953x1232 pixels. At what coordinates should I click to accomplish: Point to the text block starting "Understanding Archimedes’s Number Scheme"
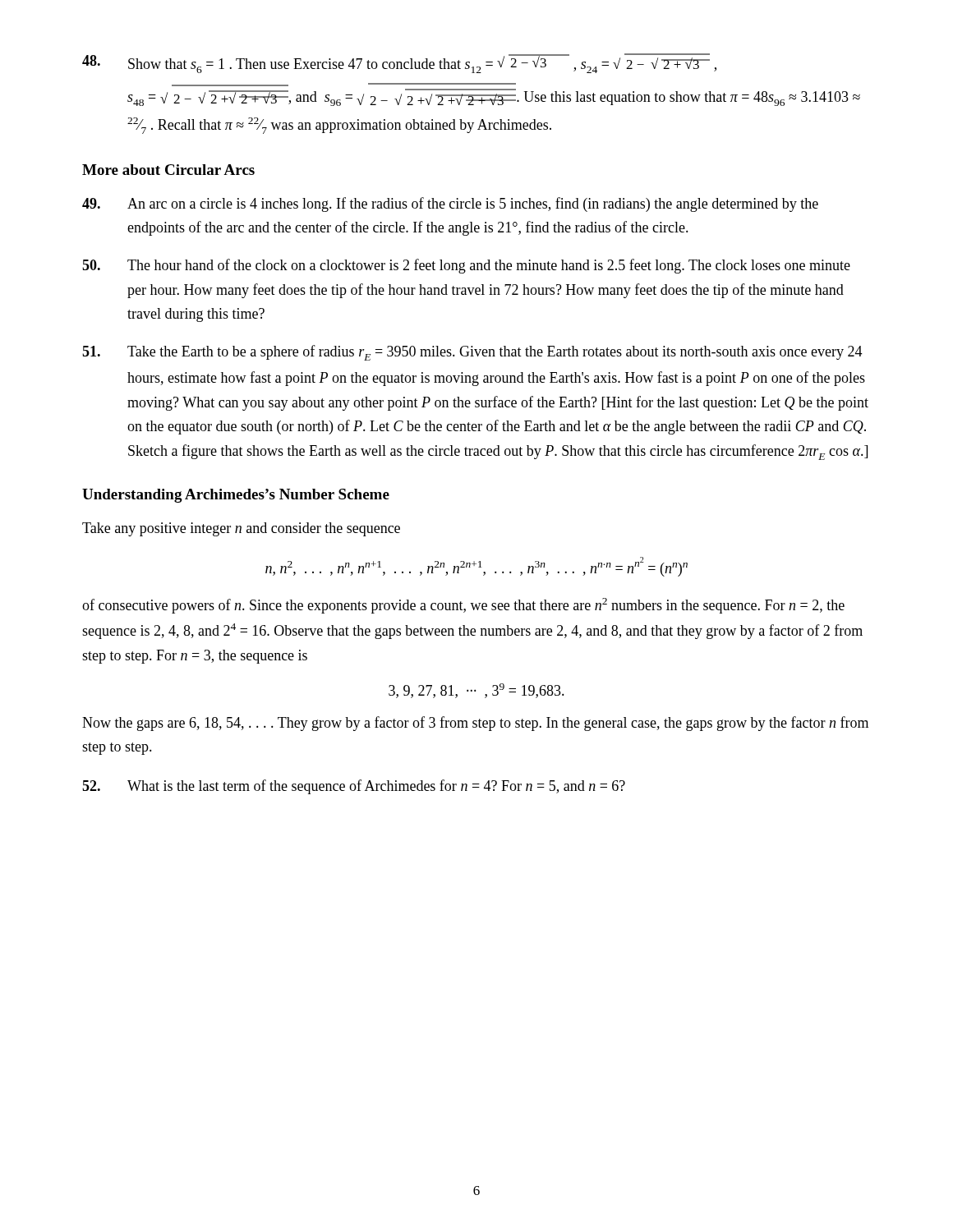236,494
